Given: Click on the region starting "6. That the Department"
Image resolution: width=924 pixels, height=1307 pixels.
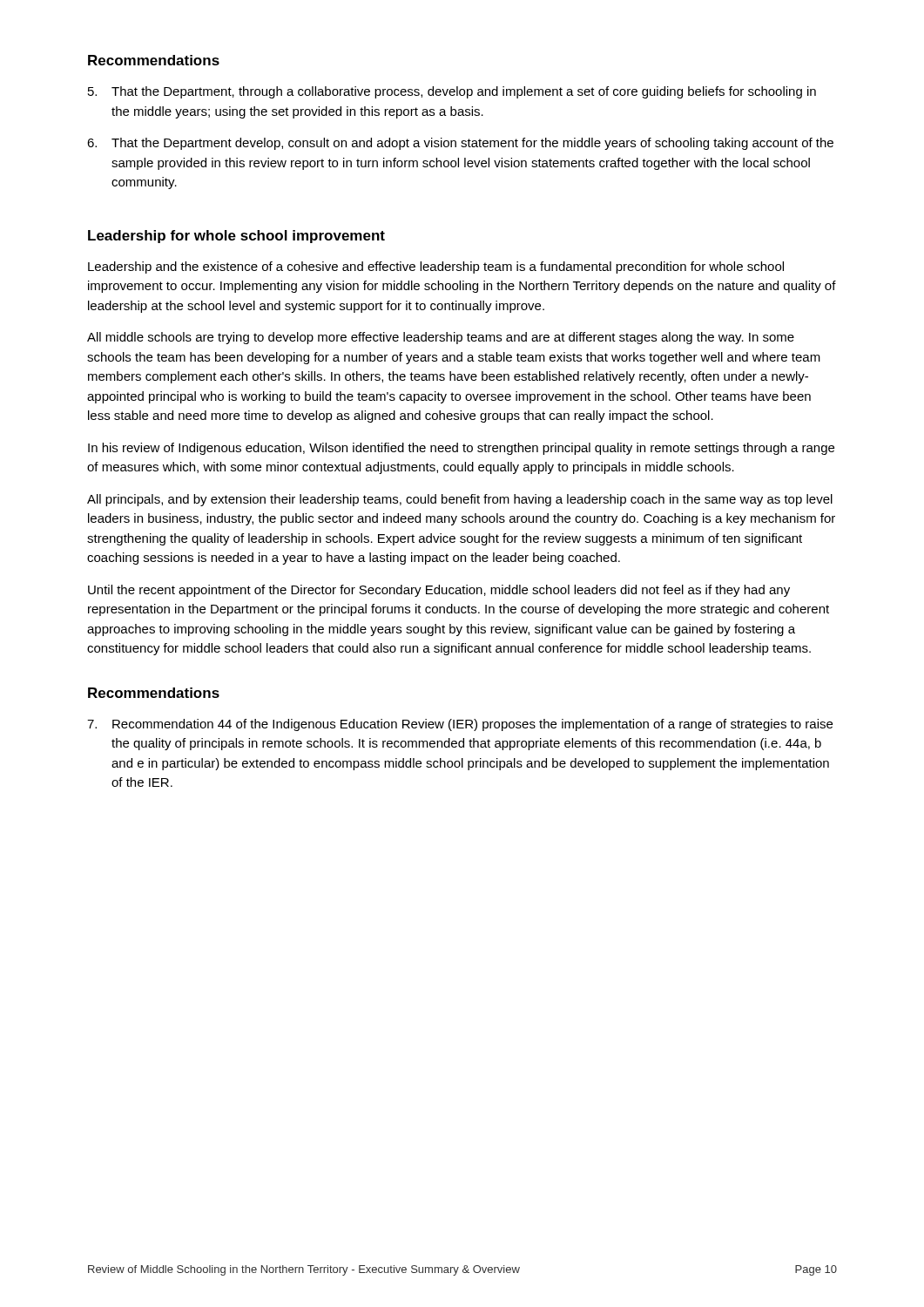Looking at the screenshot, I should [x=462, y=163].
